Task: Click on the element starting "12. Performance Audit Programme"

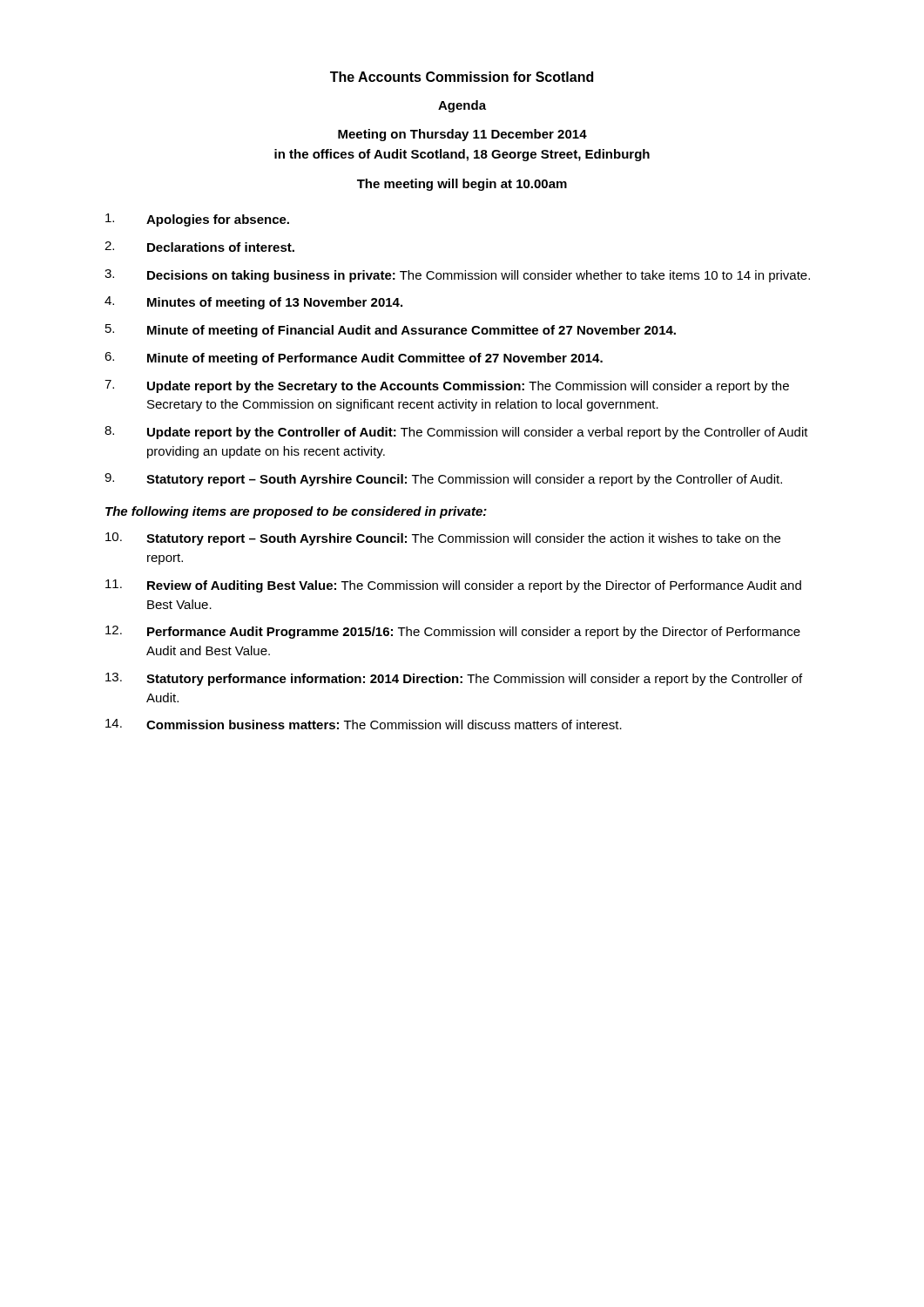Action: click(x=462, y=641)
